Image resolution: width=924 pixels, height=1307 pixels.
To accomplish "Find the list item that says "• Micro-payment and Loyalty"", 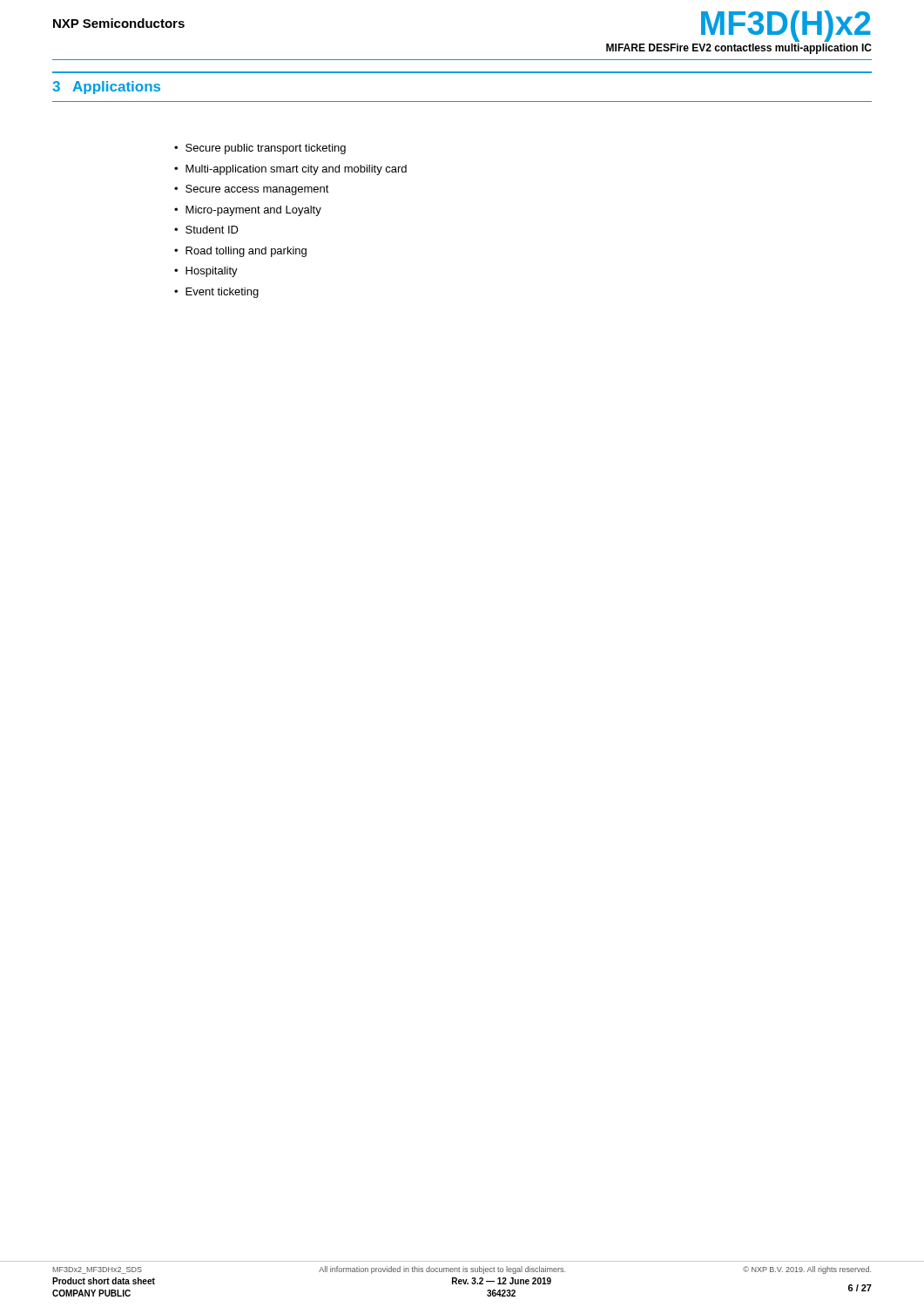I will click(x=248, y=209).
